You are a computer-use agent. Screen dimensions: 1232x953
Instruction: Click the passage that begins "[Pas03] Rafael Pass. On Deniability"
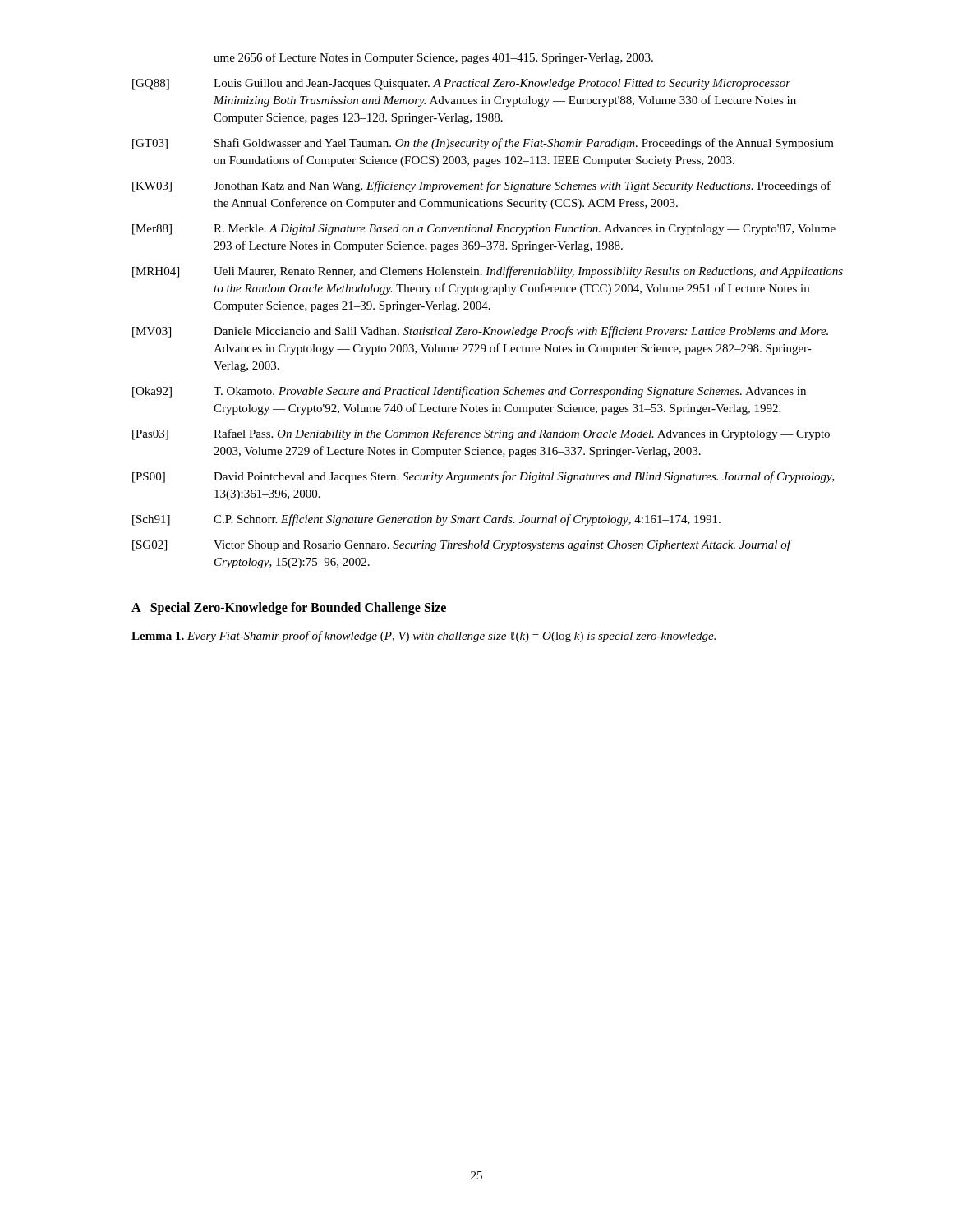tap(489, 443)
